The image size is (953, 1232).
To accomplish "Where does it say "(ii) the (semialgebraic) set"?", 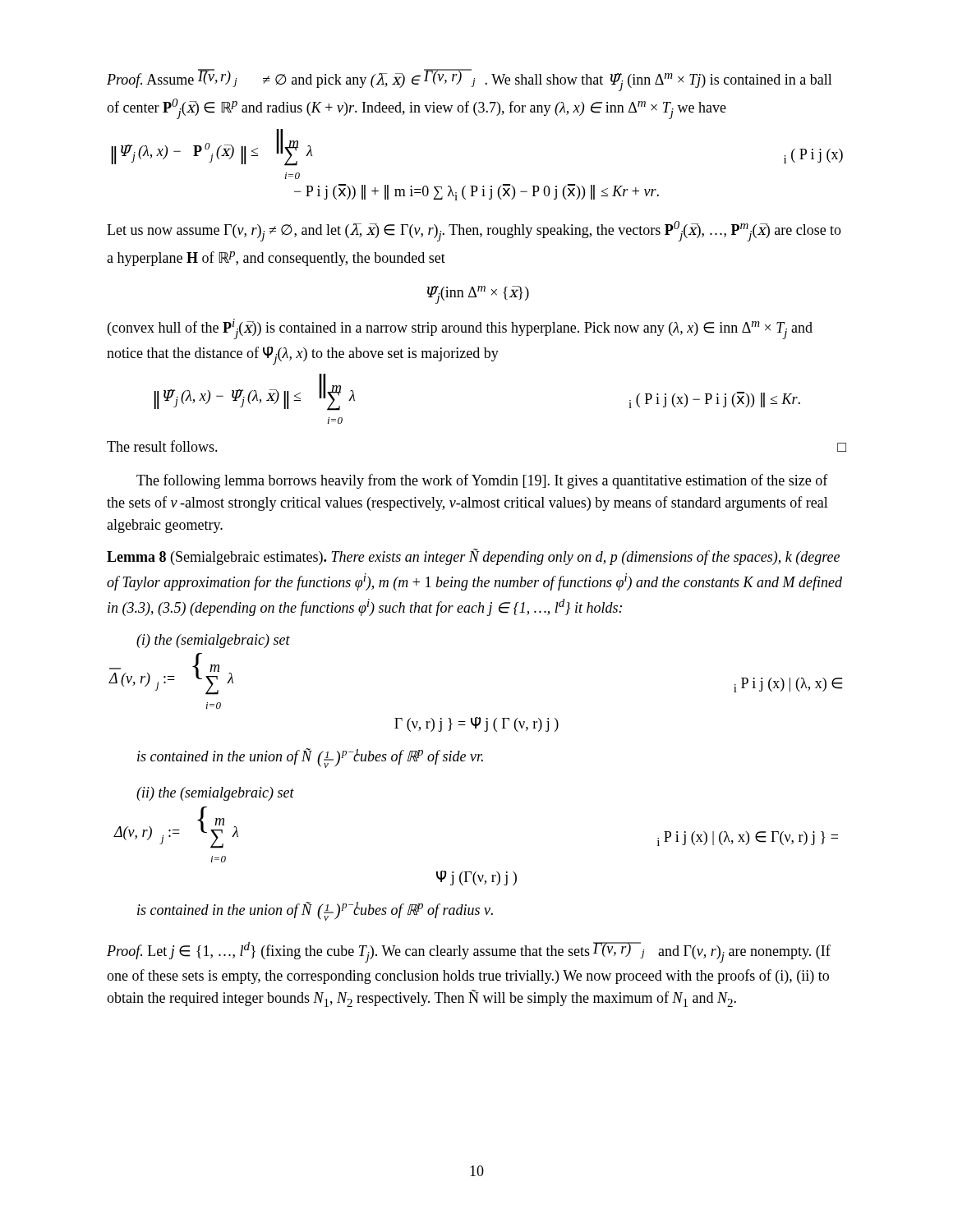I will click(215, 793).
